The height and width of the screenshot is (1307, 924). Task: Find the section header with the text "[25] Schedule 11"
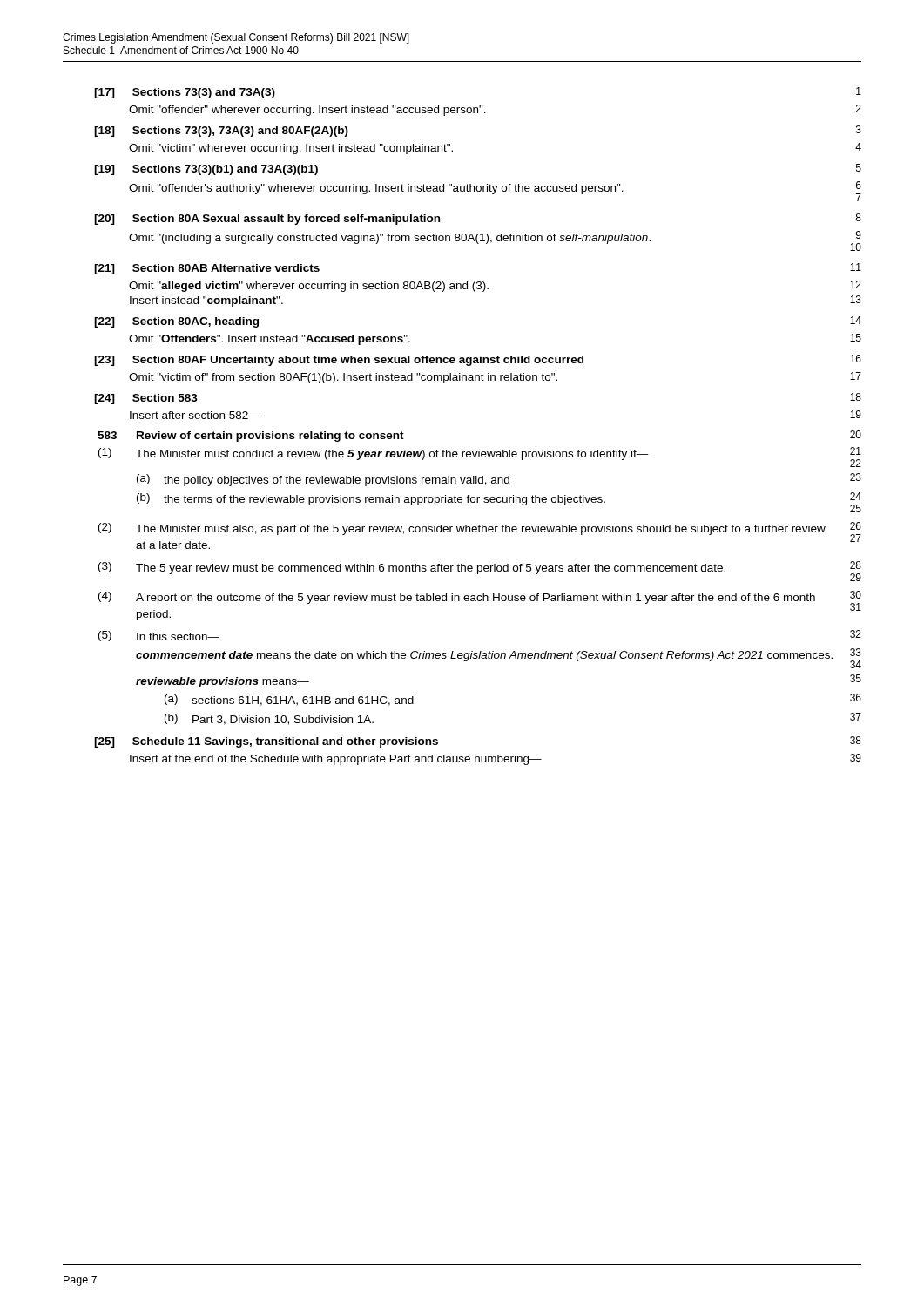pyautogui.click(x=266, y=741)
